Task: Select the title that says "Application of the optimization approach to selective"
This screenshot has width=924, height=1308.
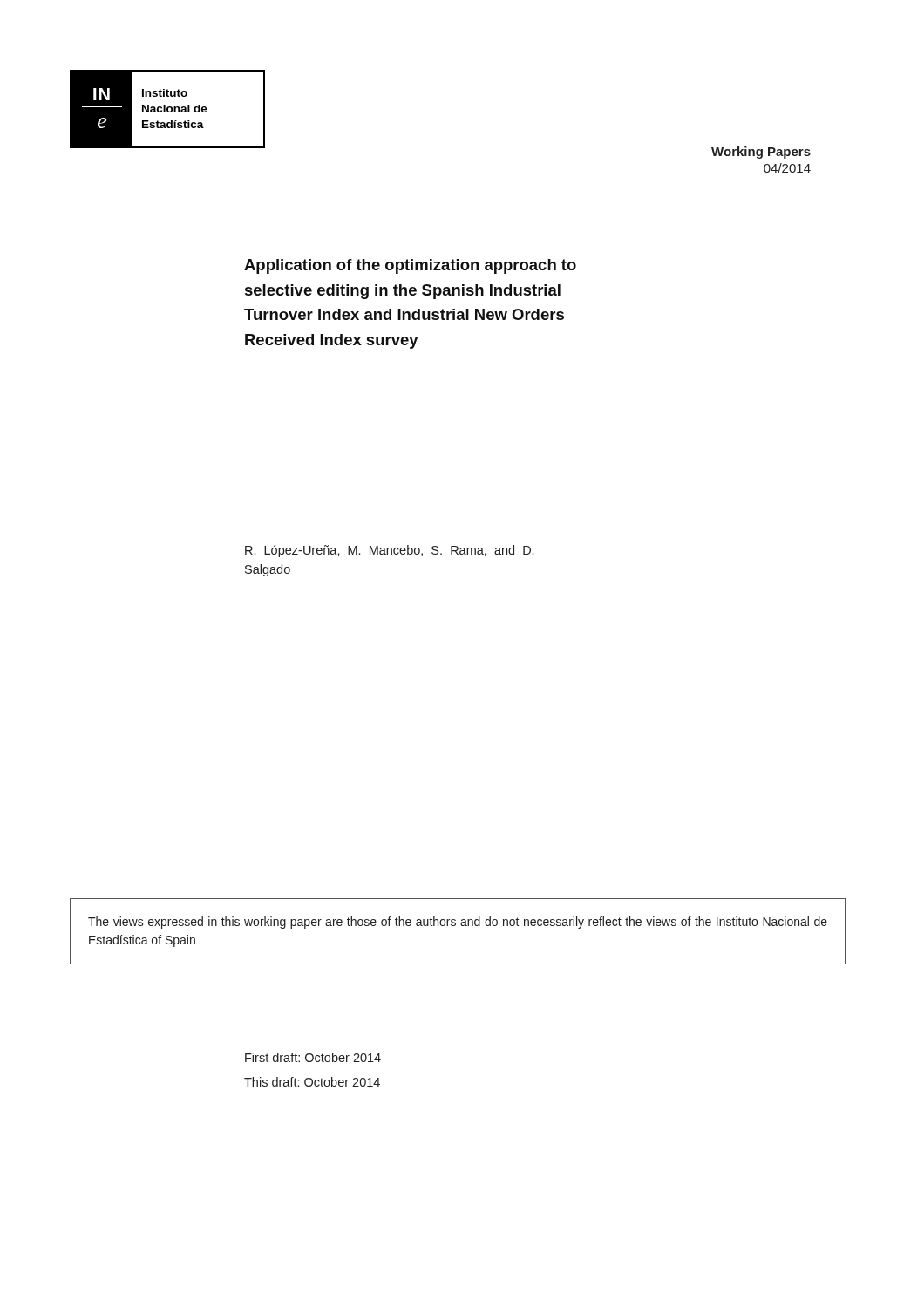Action: (x=514, y=303)
